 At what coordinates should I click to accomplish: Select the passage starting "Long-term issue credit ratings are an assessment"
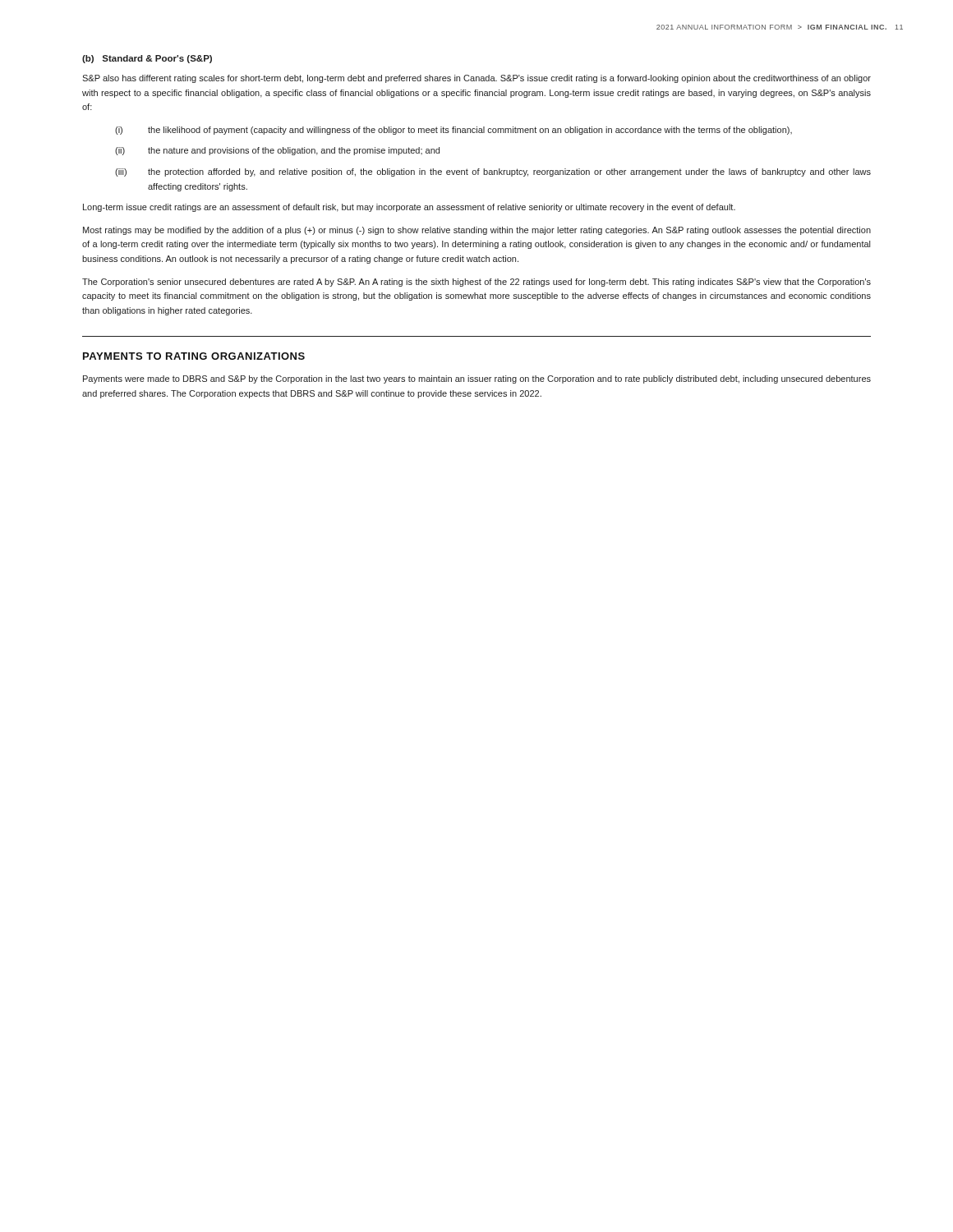(409, 207)
